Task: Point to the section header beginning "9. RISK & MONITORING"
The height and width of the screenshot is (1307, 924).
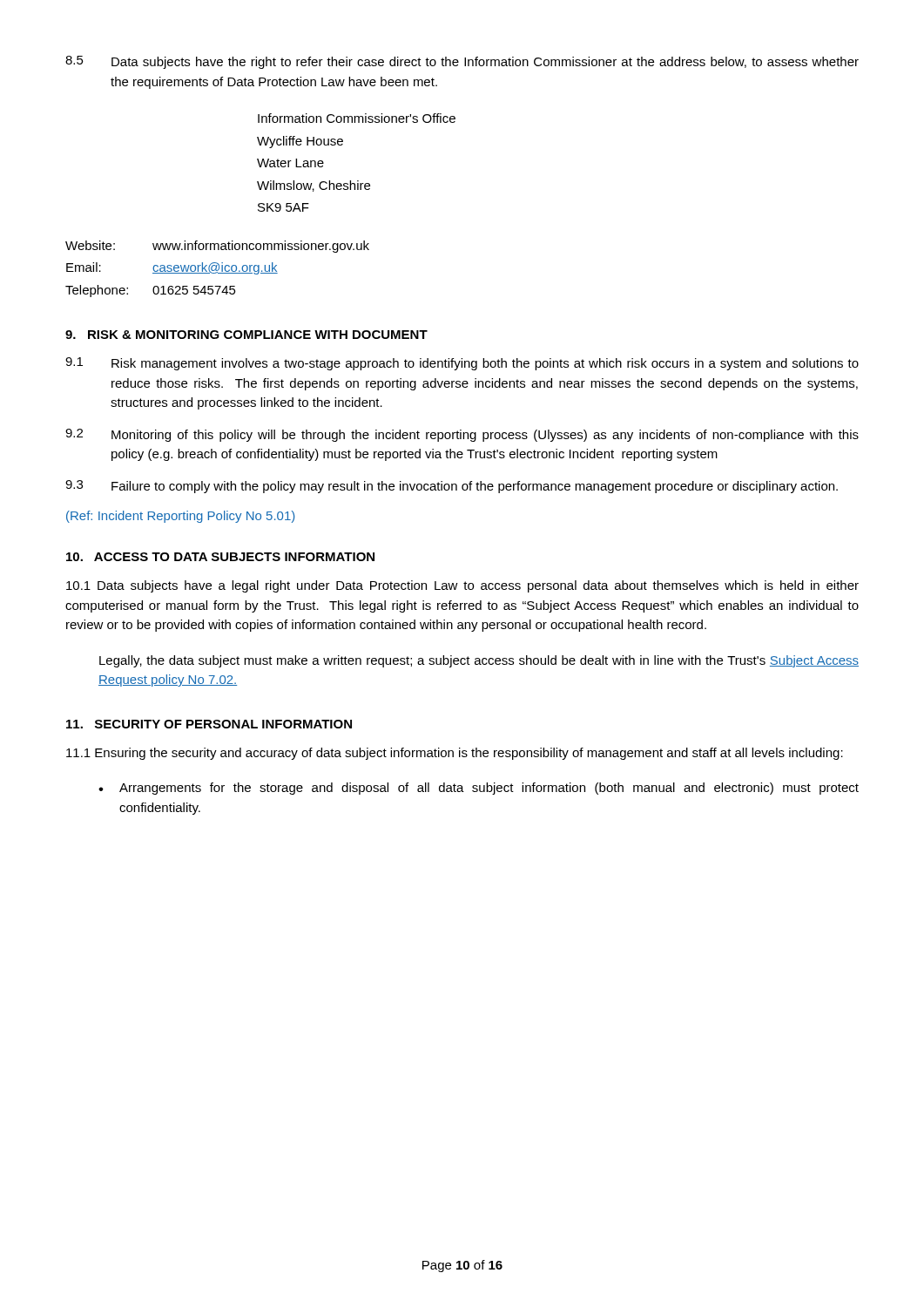Action: [x=246, y=334]
